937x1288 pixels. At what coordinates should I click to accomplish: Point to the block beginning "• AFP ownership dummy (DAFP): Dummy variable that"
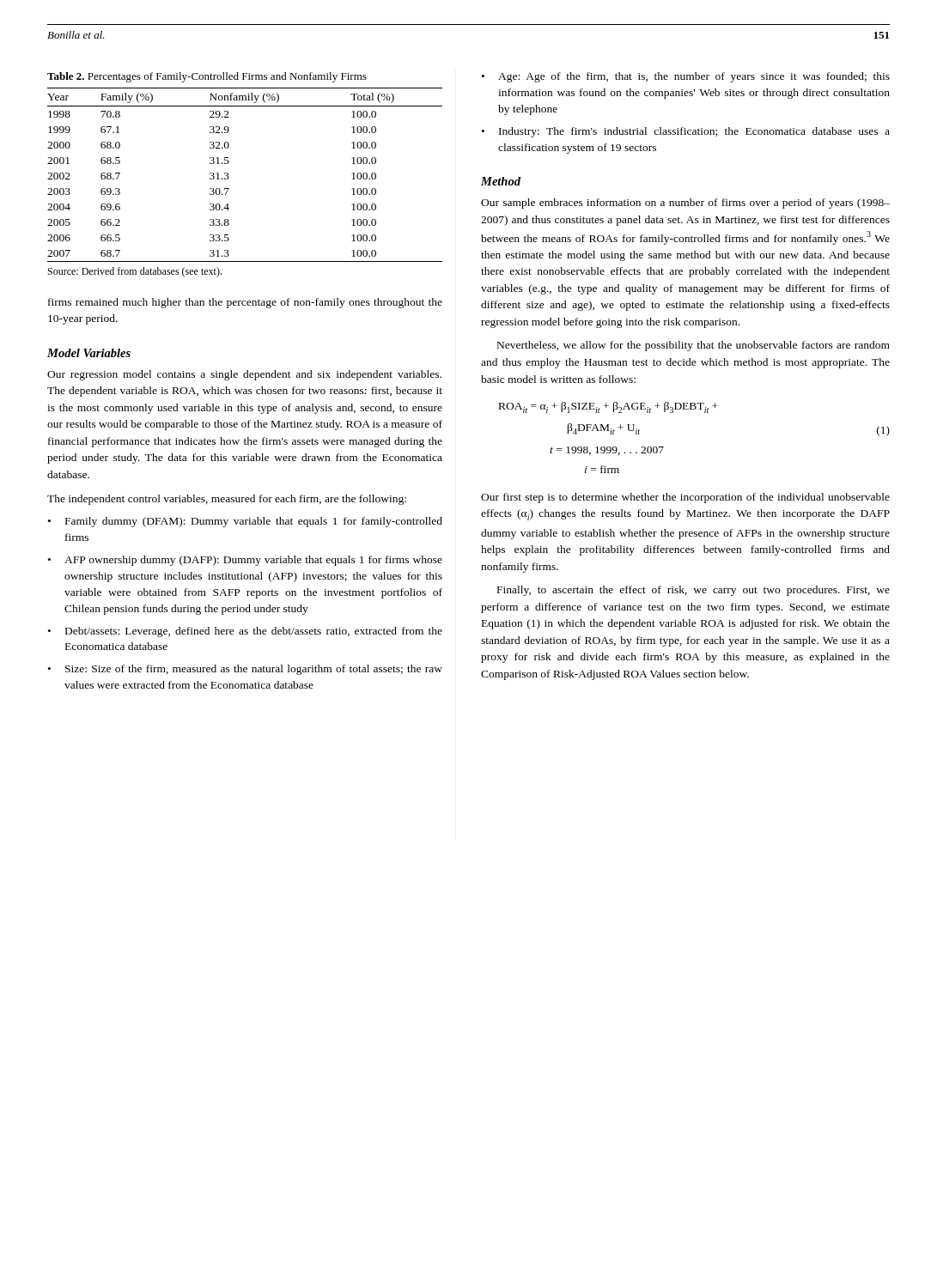pos(245,584)
